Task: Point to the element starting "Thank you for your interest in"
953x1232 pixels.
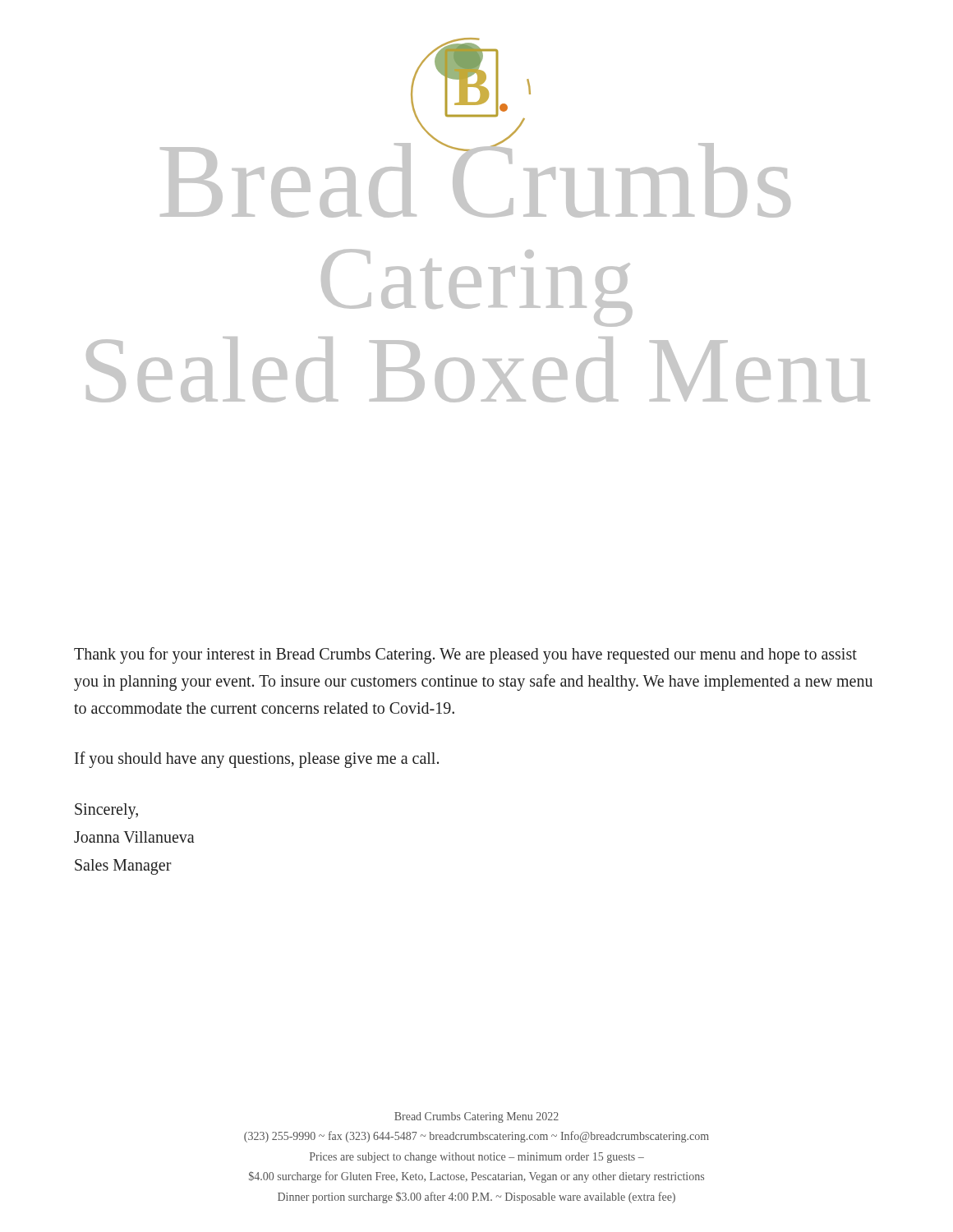Action: pyautogui.click(x=473, y=681)
